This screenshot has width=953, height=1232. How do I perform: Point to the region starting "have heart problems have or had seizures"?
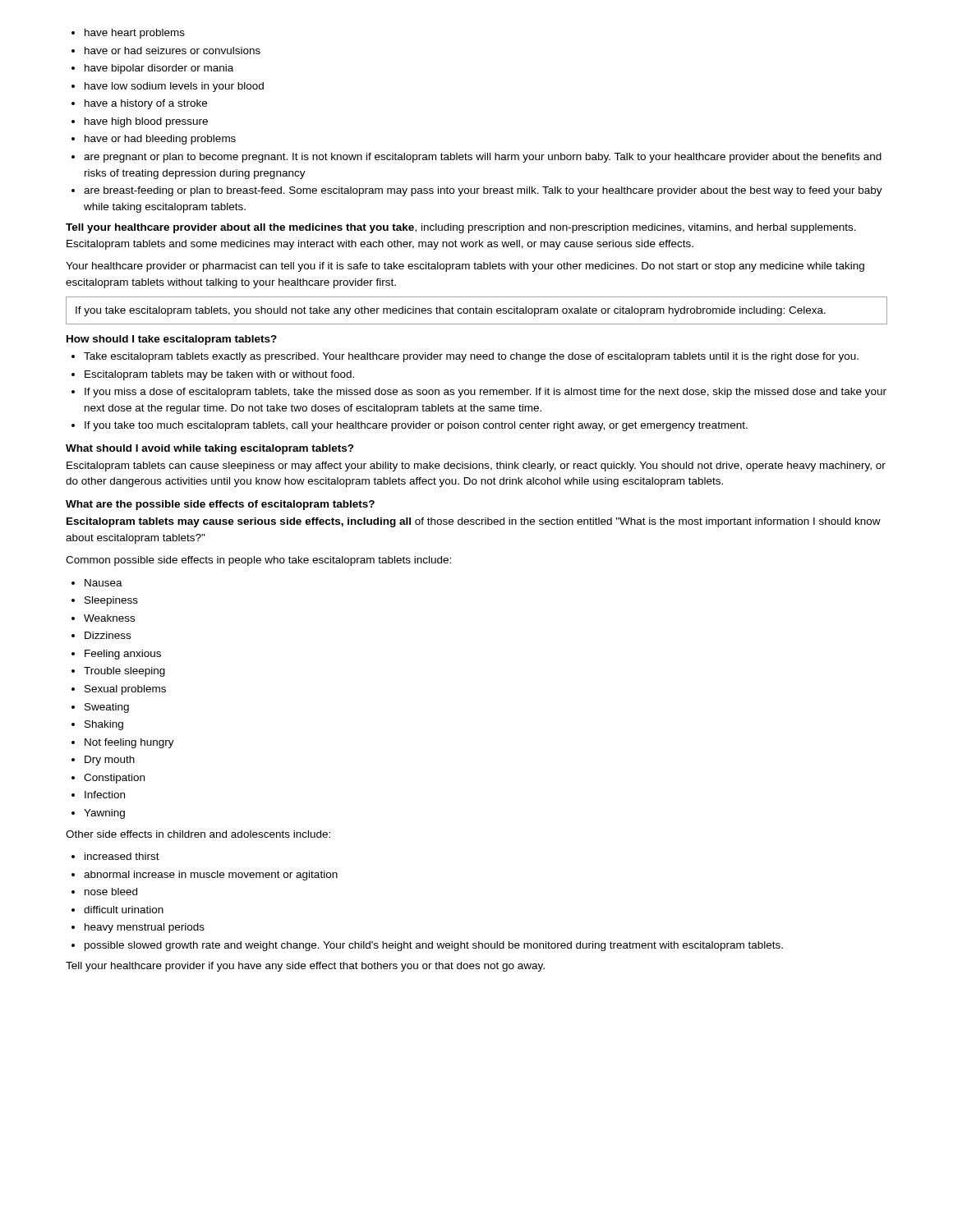pos(128,34)
